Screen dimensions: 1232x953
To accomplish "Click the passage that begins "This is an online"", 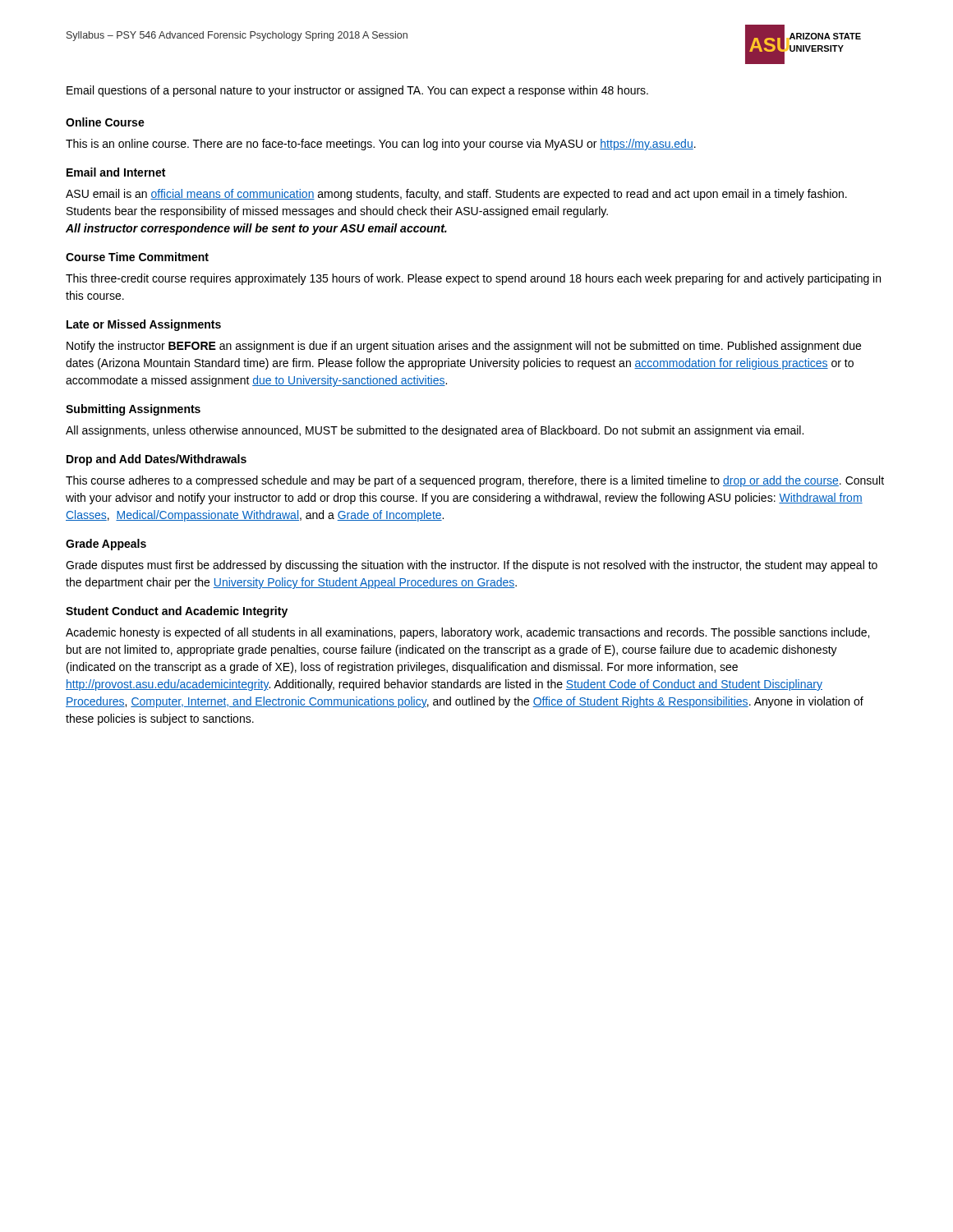I will tap(381, 144).
